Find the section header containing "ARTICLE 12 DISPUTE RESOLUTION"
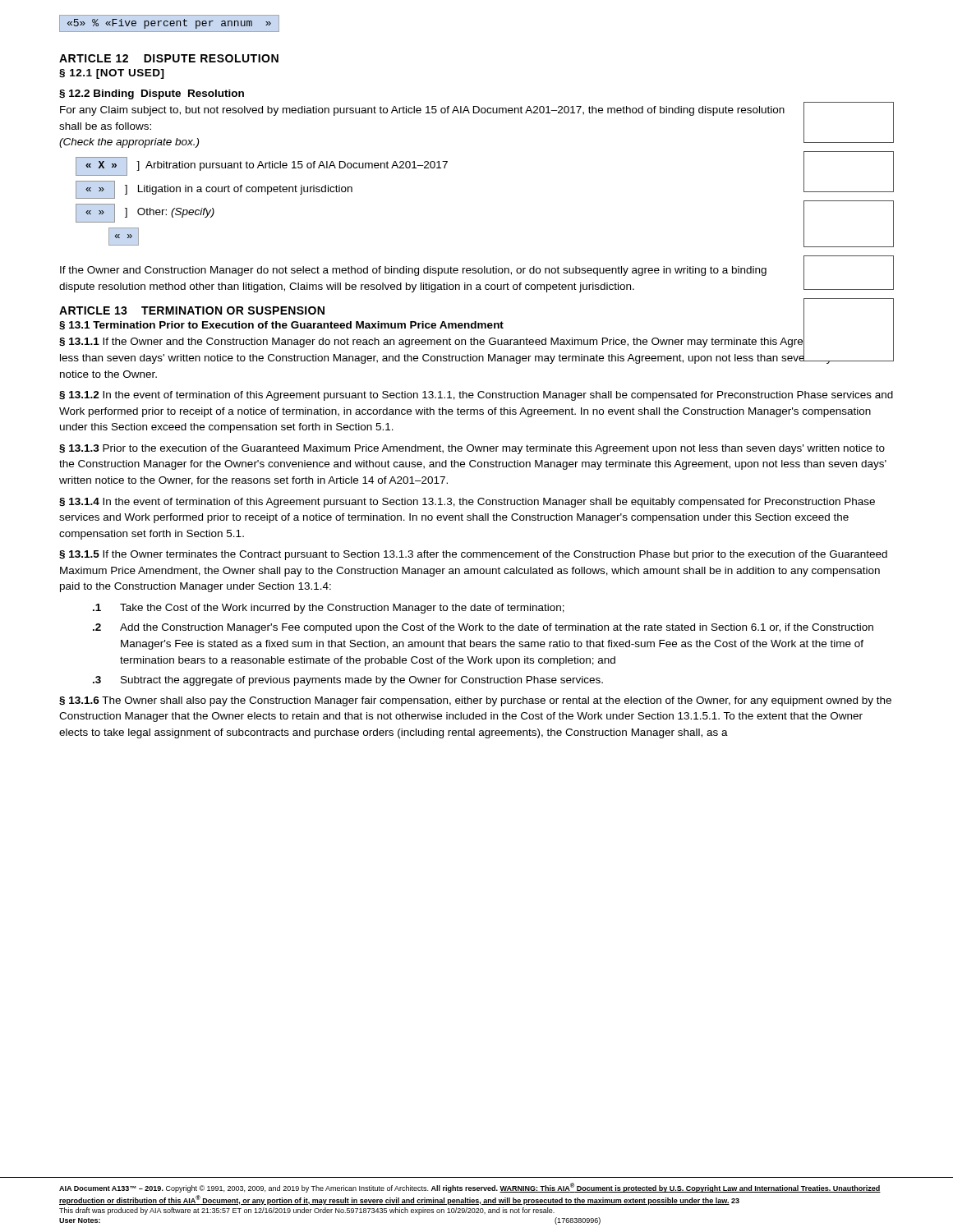Viewport: 953px width, 1232px height. (x=169, y=58)
